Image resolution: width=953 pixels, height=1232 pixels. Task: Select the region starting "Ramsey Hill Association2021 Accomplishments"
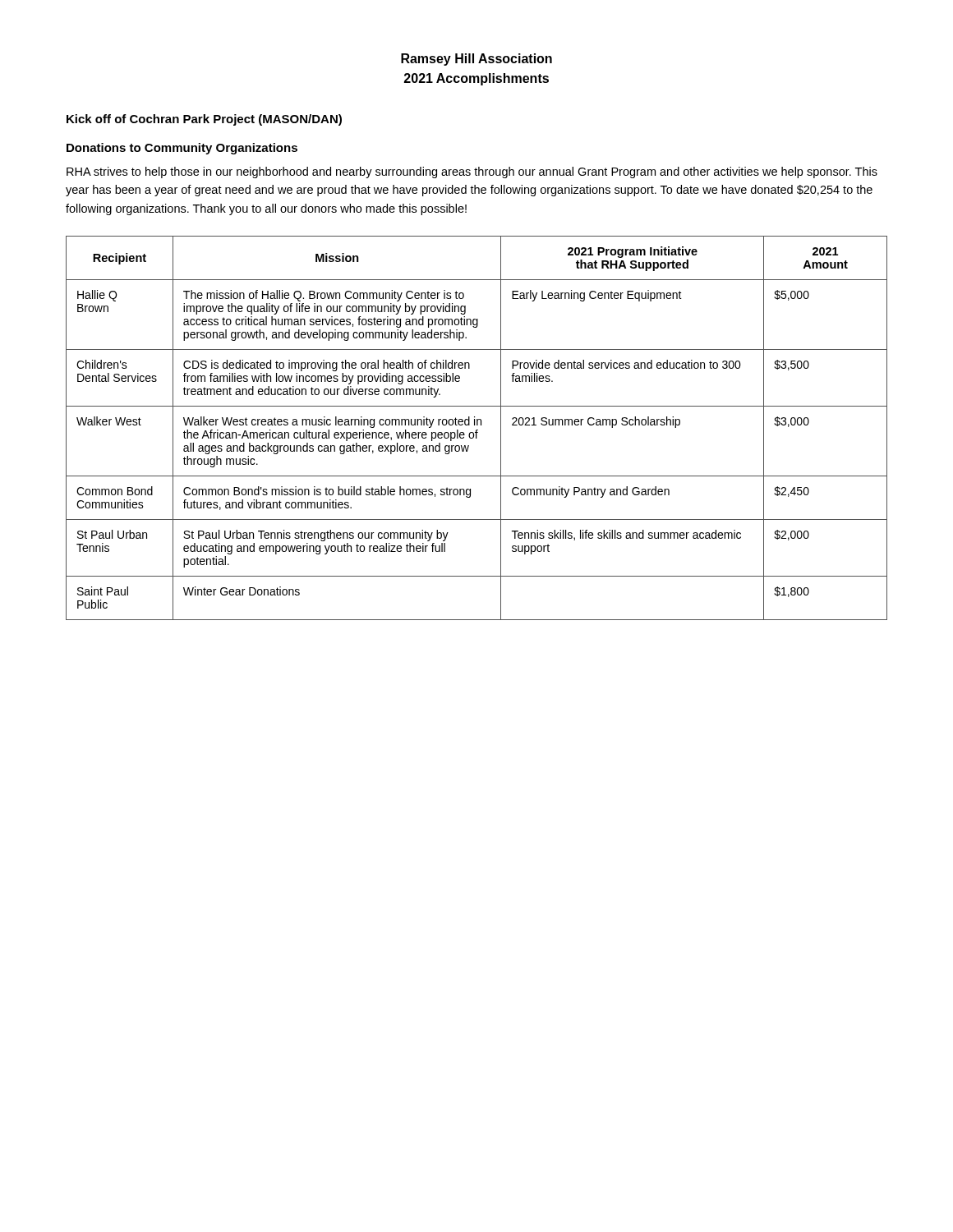[x=476, y=69]
